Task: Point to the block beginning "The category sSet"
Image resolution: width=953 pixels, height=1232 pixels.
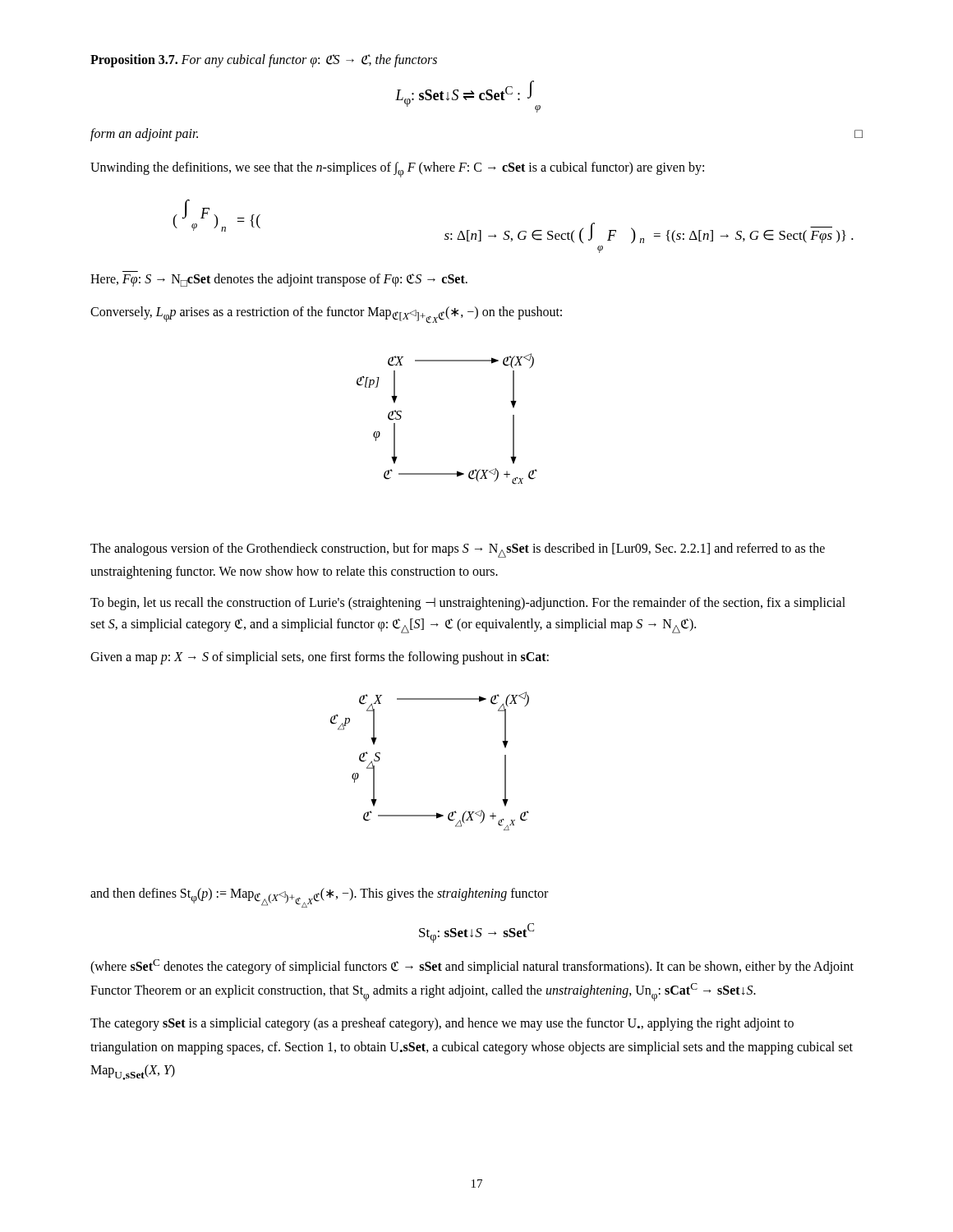Action: pos(472,1049)
